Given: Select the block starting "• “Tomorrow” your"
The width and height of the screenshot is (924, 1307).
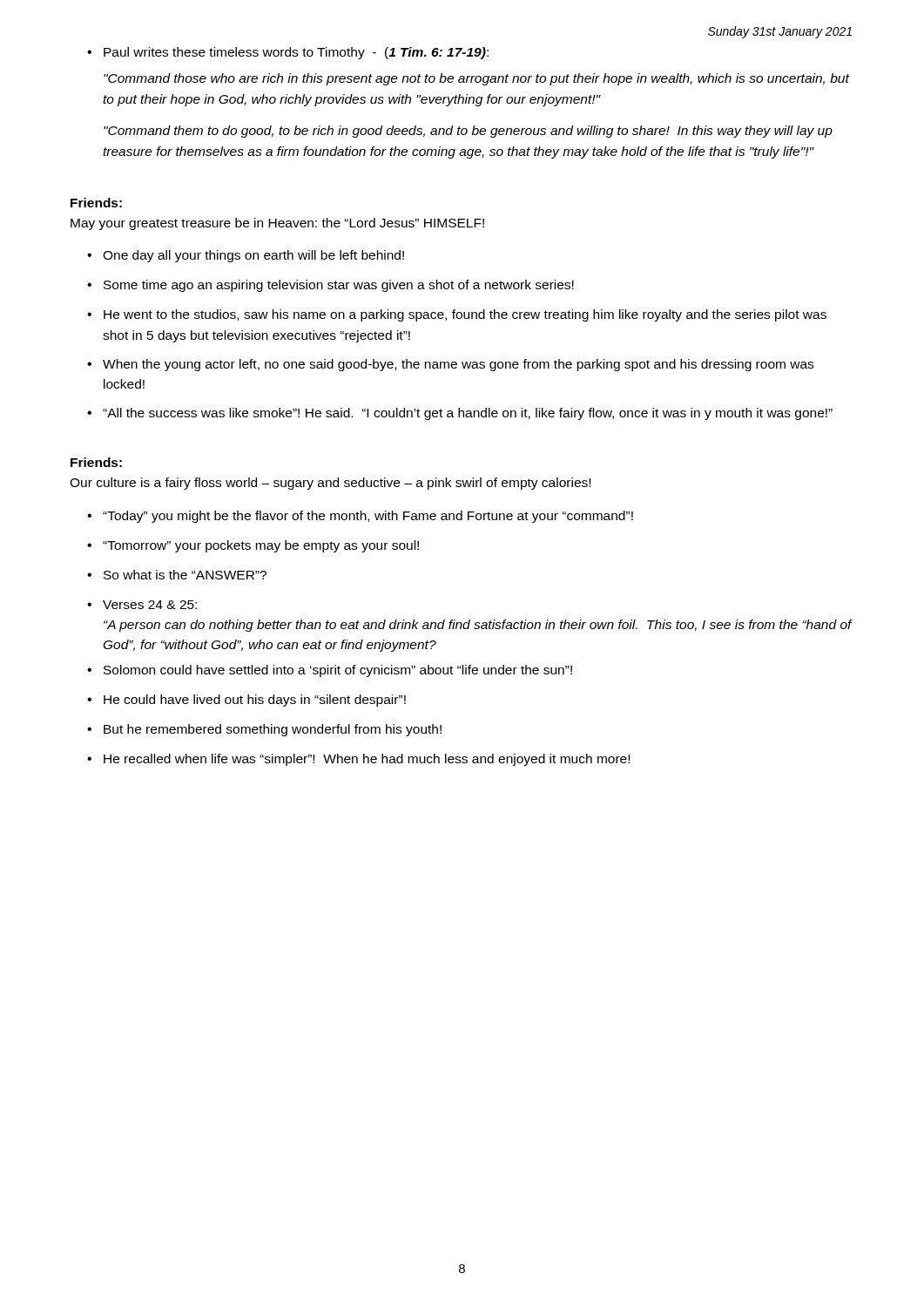Looking at the screenshot, I should (253, 546).
